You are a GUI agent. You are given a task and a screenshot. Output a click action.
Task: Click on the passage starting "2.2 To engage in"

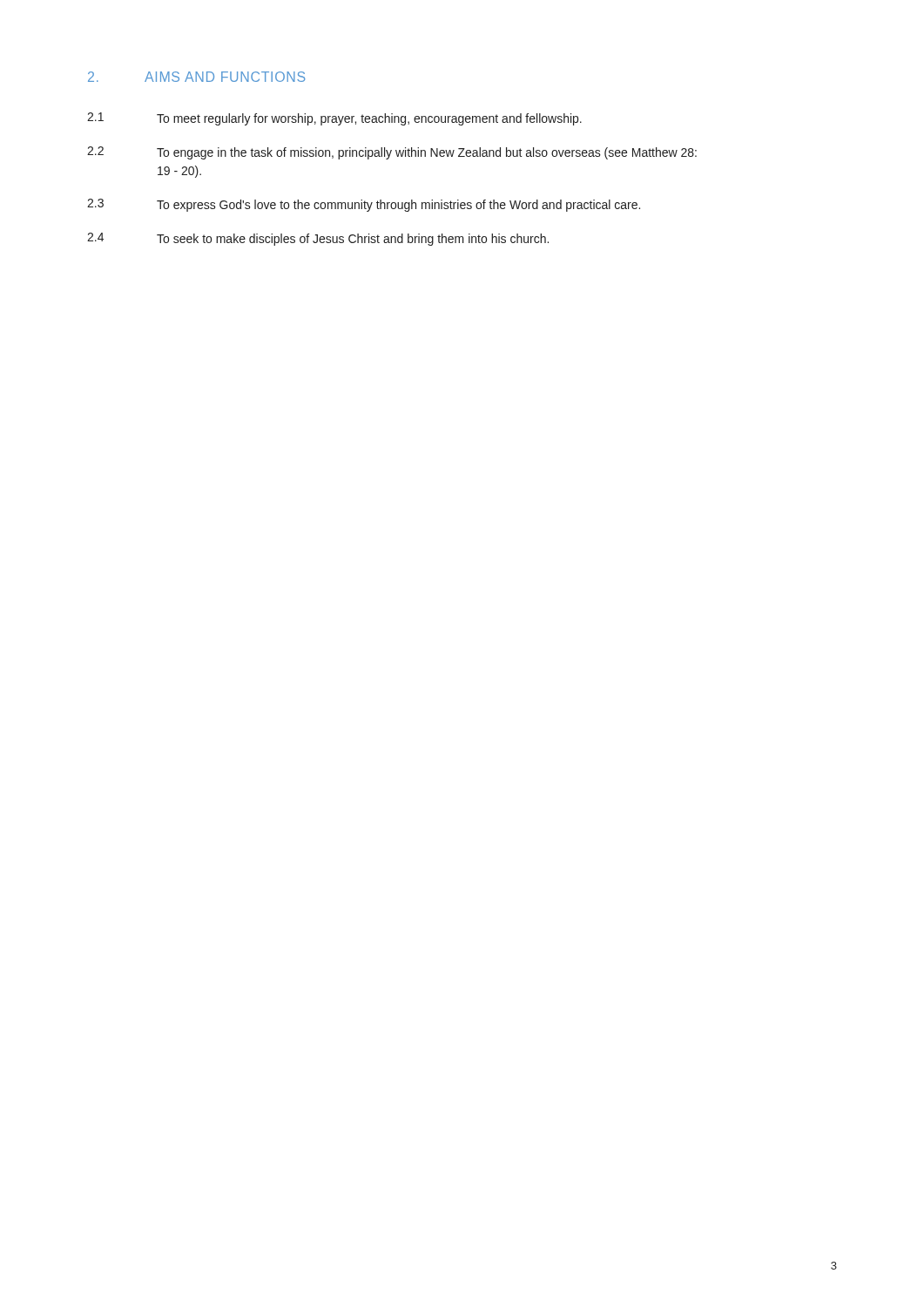tap(462, 162)
